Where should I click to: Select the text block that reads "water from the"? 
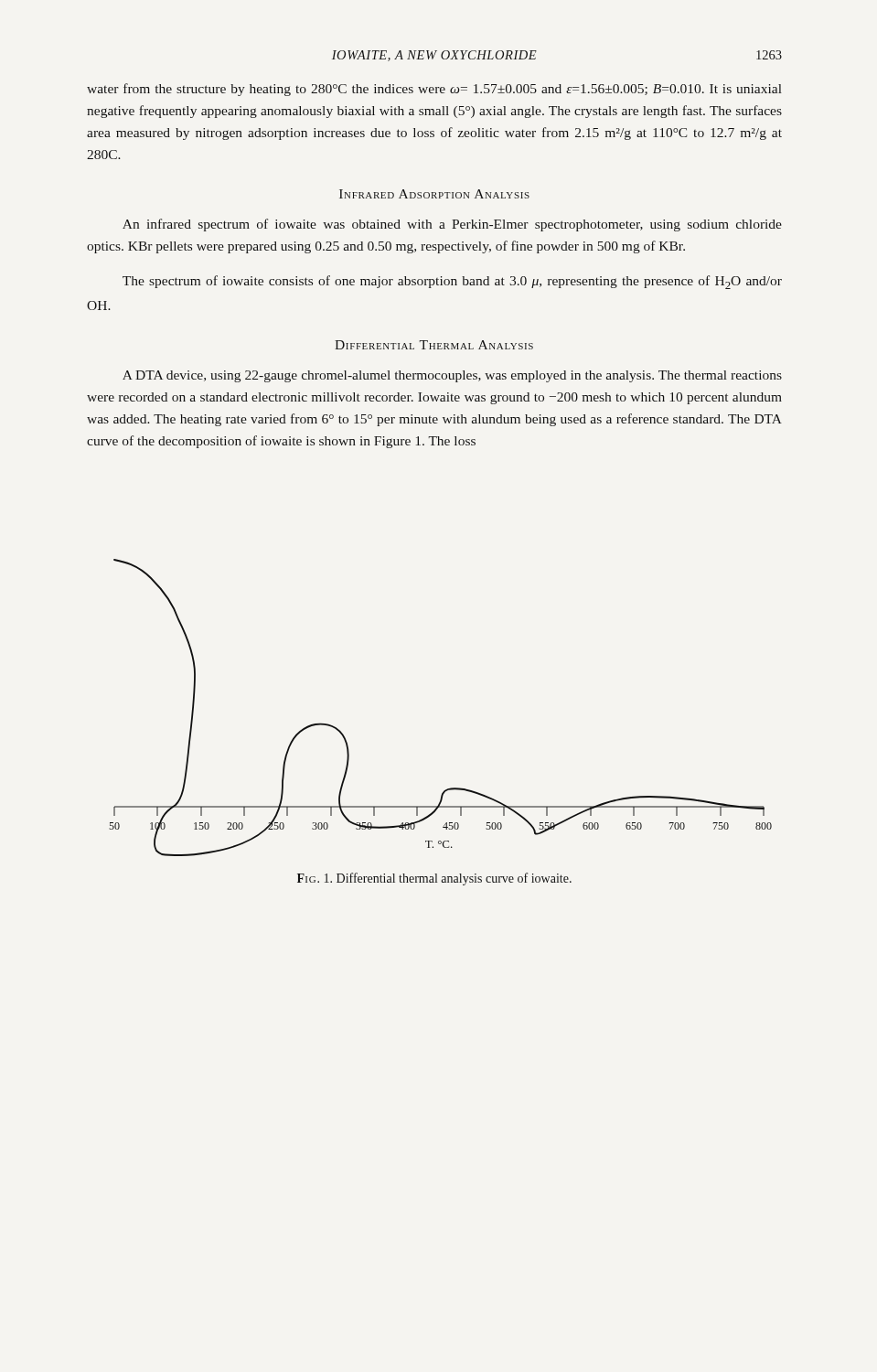click(x=434, y=122)
